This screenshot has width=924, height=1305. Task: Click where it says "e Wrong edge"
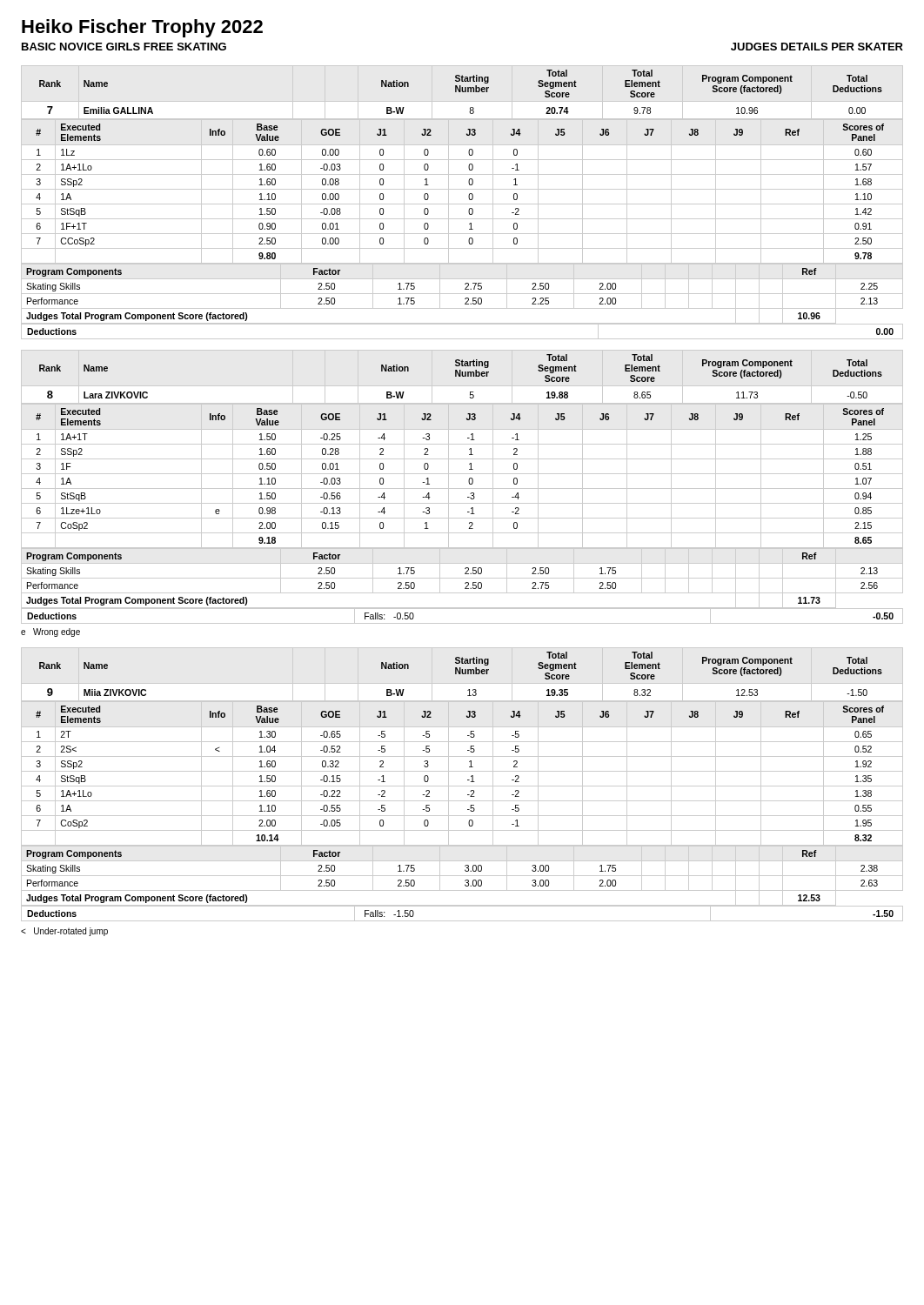pyautogui.click(x=51, y=632)
